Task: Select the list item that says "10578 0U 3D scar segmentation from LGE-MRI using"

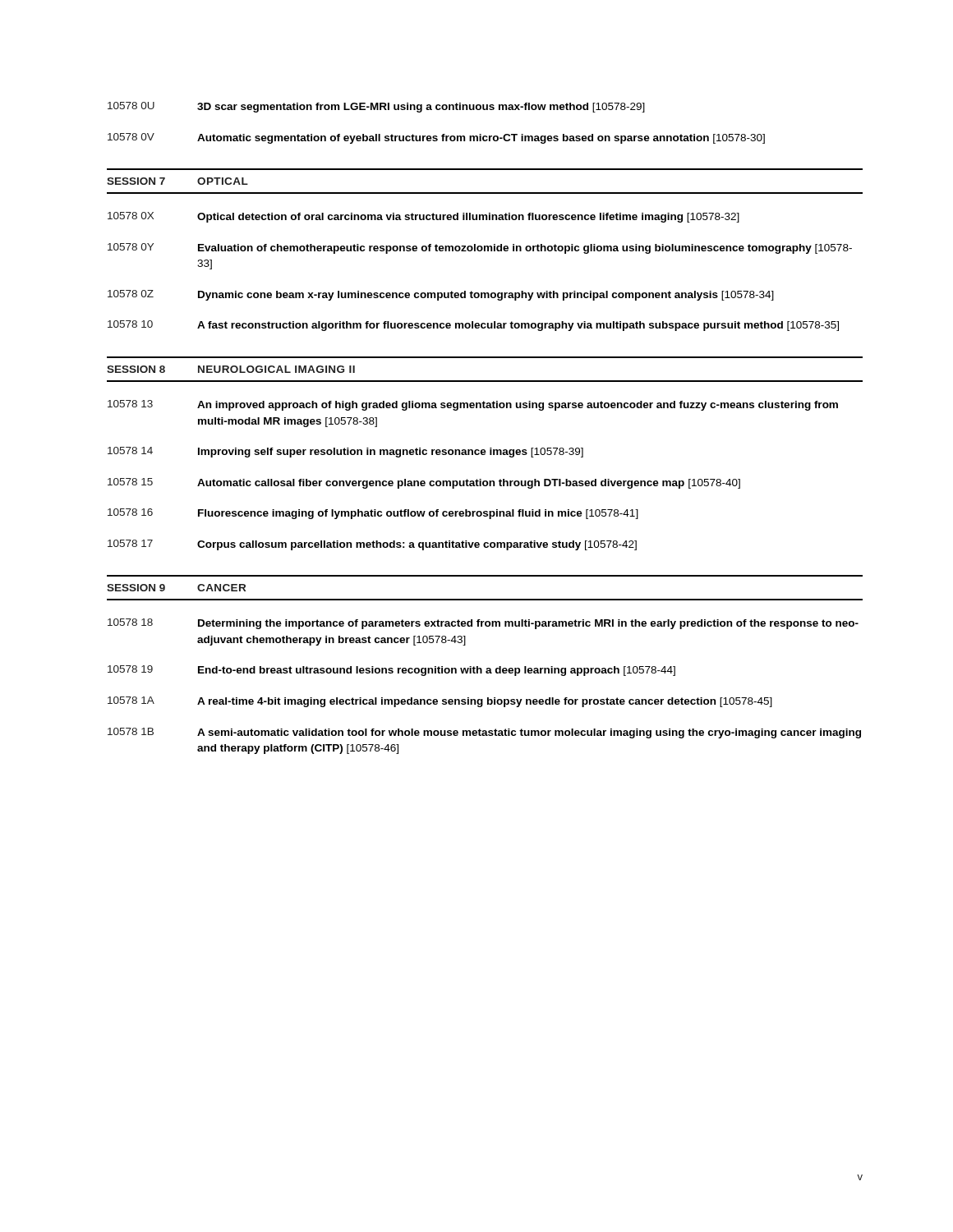Action: point(485,107)
